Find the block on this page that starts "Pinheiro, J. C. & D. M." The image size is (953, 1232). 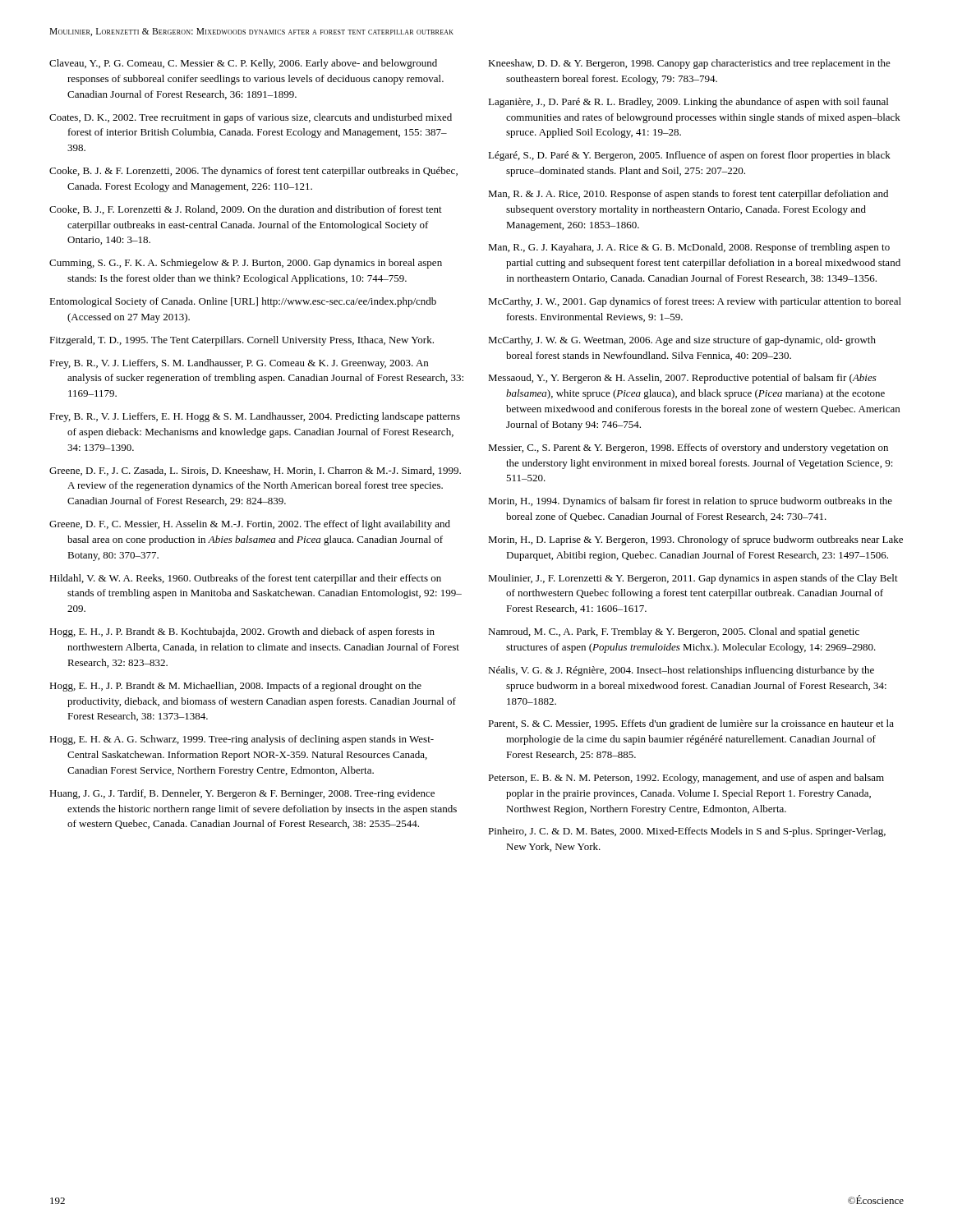pyautogui.click(x=687, y=839)
